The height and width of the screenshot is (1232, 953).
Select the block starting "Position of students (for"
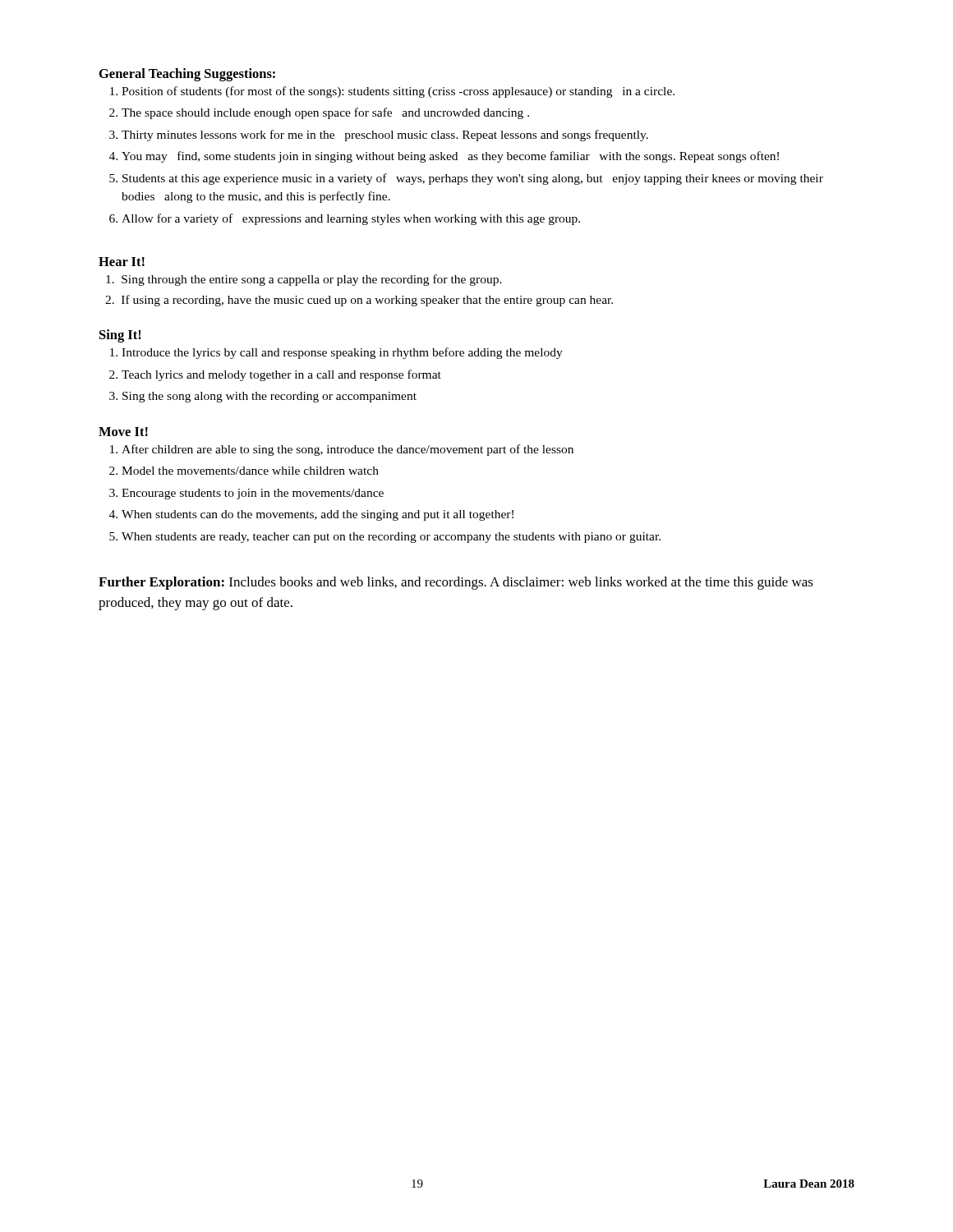pos(398,91)
